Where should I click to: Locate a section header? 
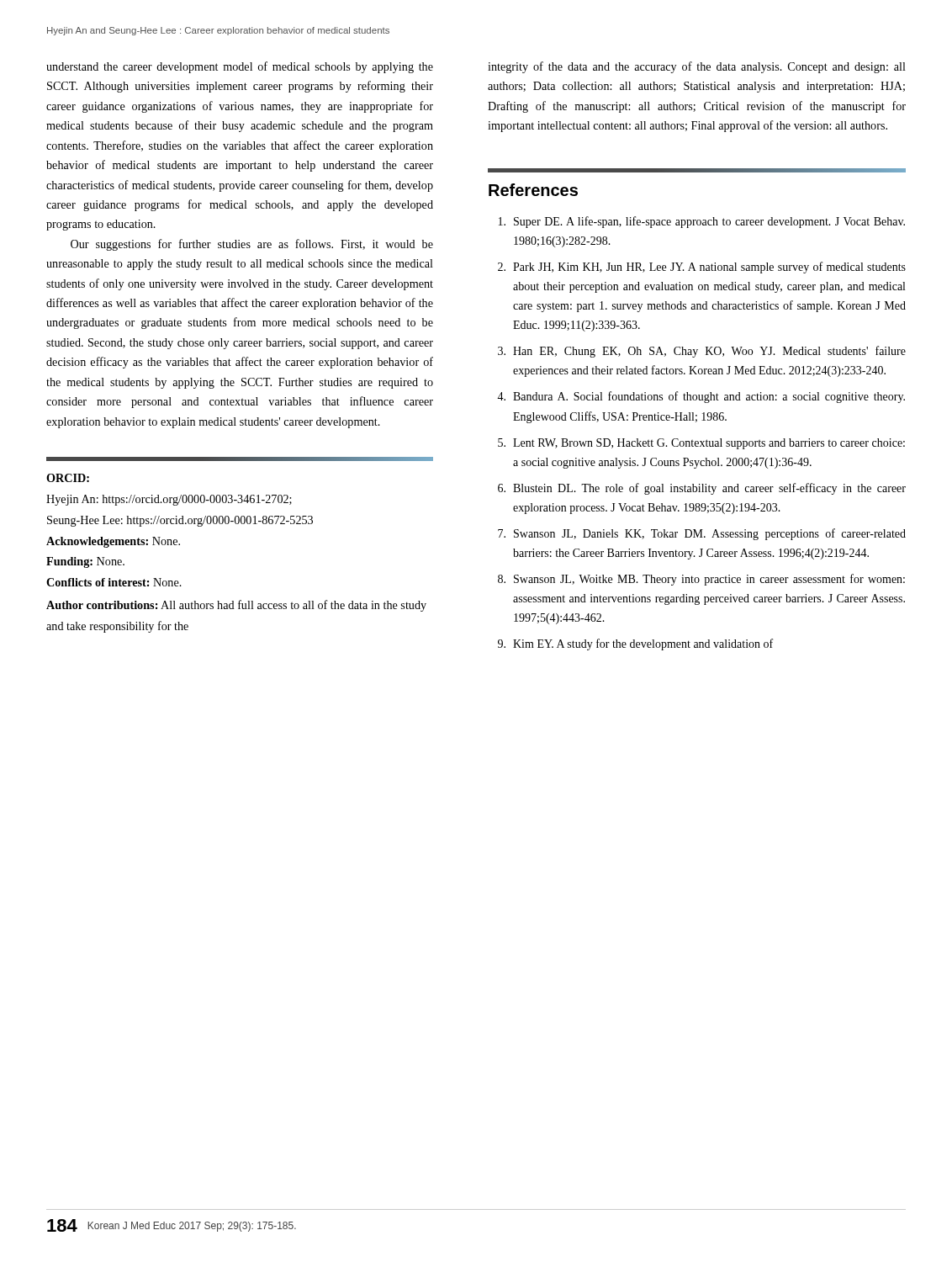(x=533, y=190)
